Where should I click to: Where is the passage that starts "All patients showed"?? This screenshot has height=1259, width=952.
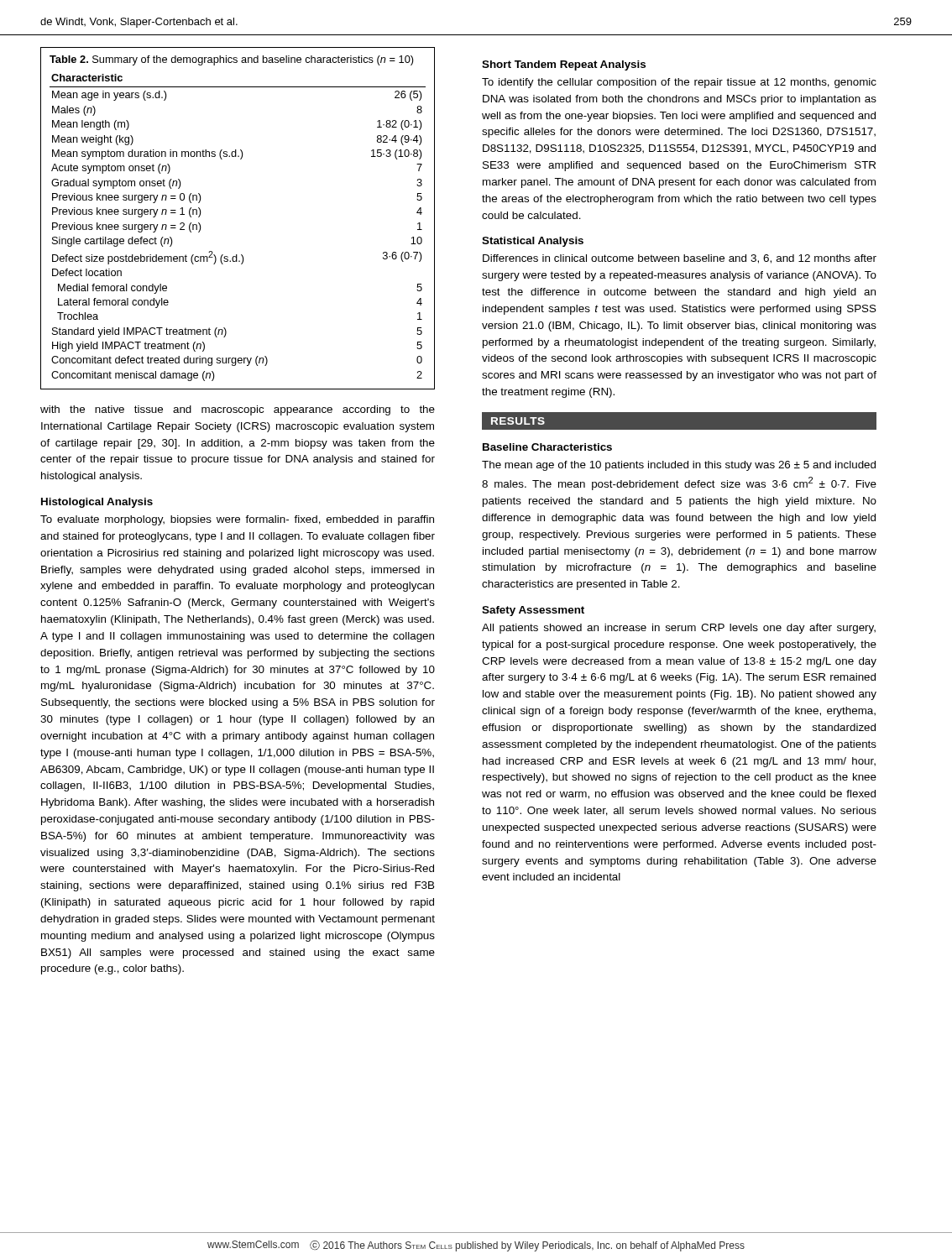pyautogui.click(x=679, y=753)
